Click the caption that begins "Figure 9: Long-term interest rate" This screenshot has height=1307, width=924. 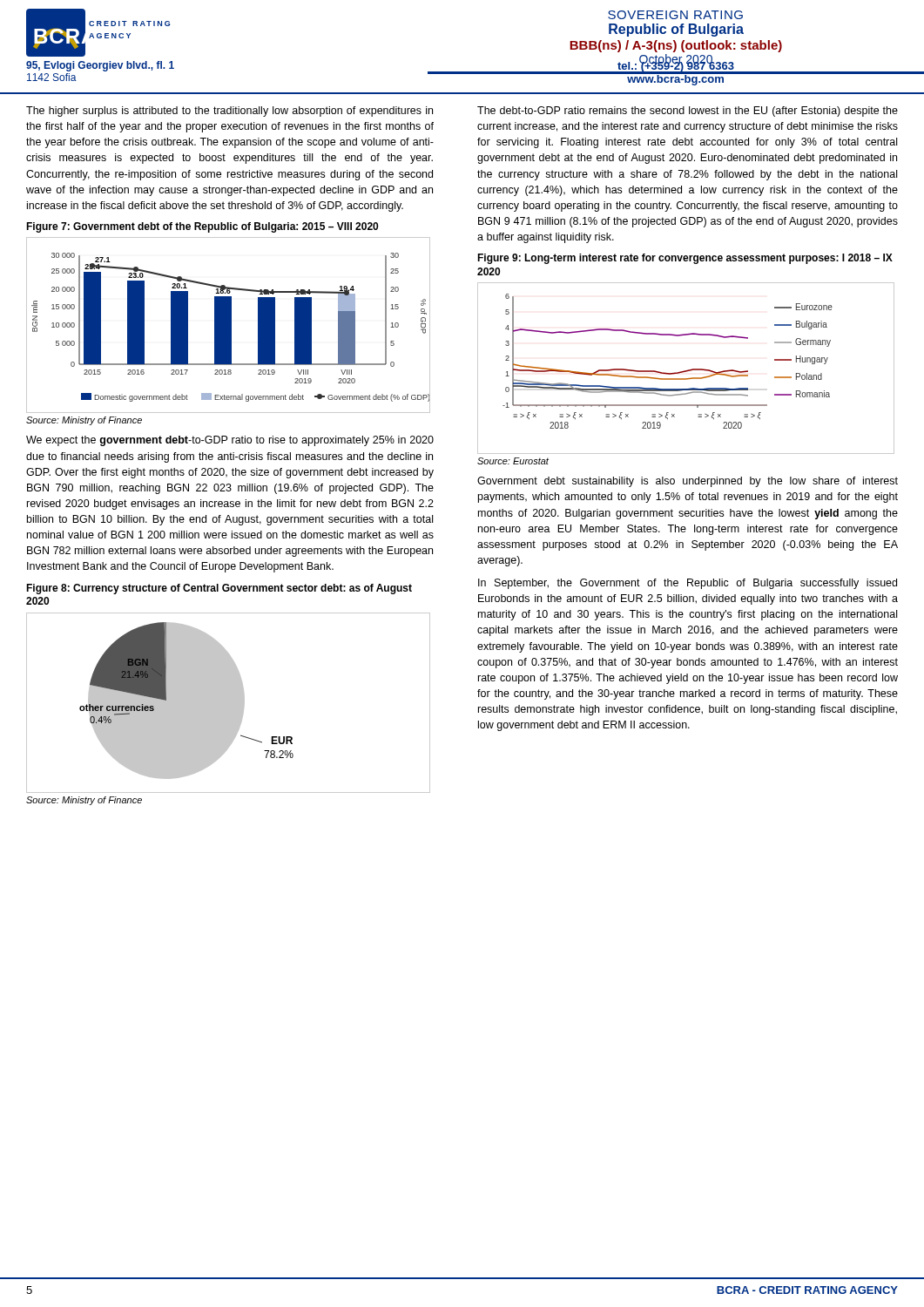(x=685, y=265)
